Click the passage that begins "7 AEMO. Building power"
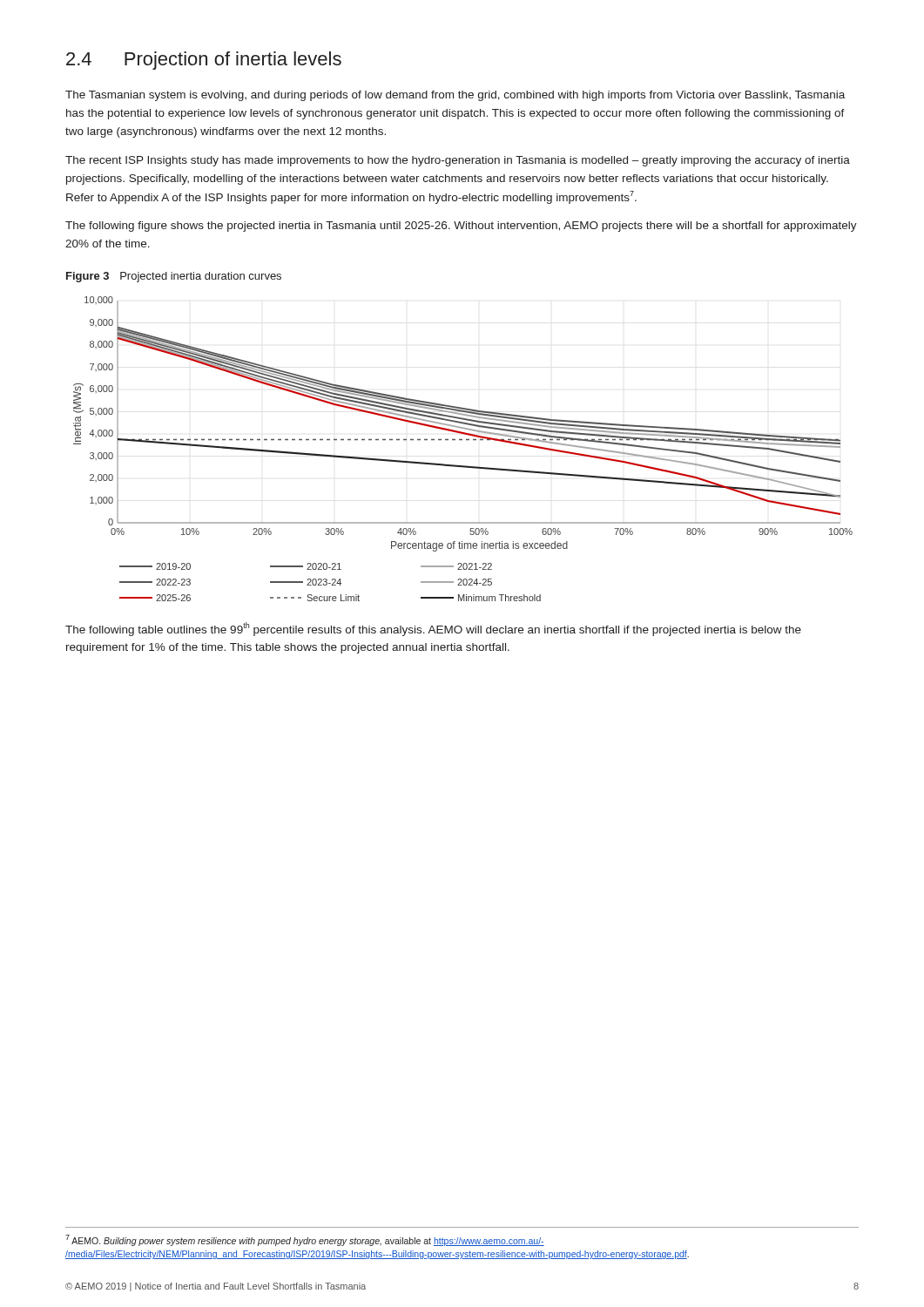 462,1247
